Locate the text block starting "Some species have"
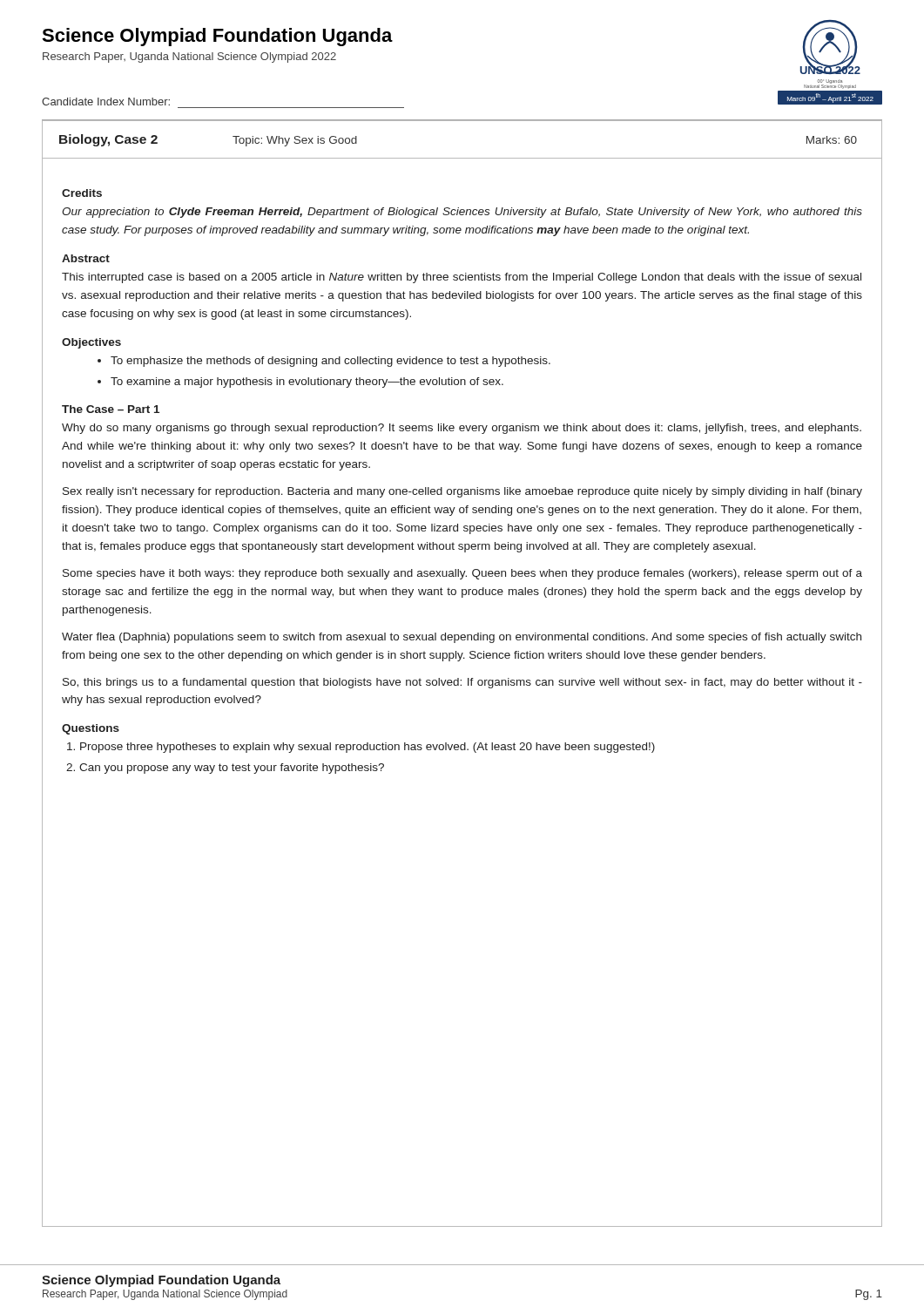Image resolution: width=924 pixels, height=1307 pixels. 462,591
